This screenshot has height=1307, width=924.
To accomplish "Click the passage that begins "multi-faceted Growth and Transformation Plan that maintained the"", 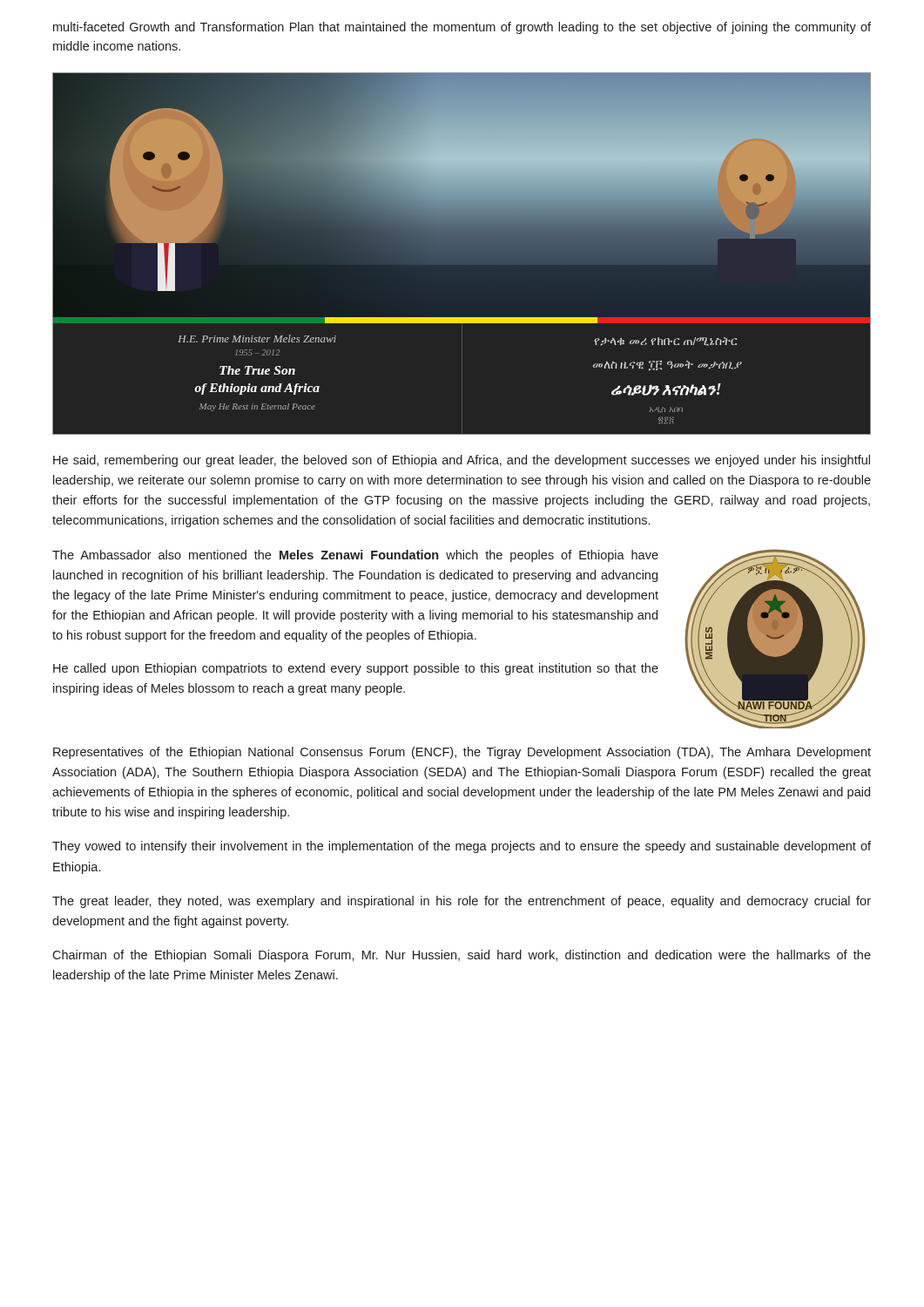I will [462, 37].
